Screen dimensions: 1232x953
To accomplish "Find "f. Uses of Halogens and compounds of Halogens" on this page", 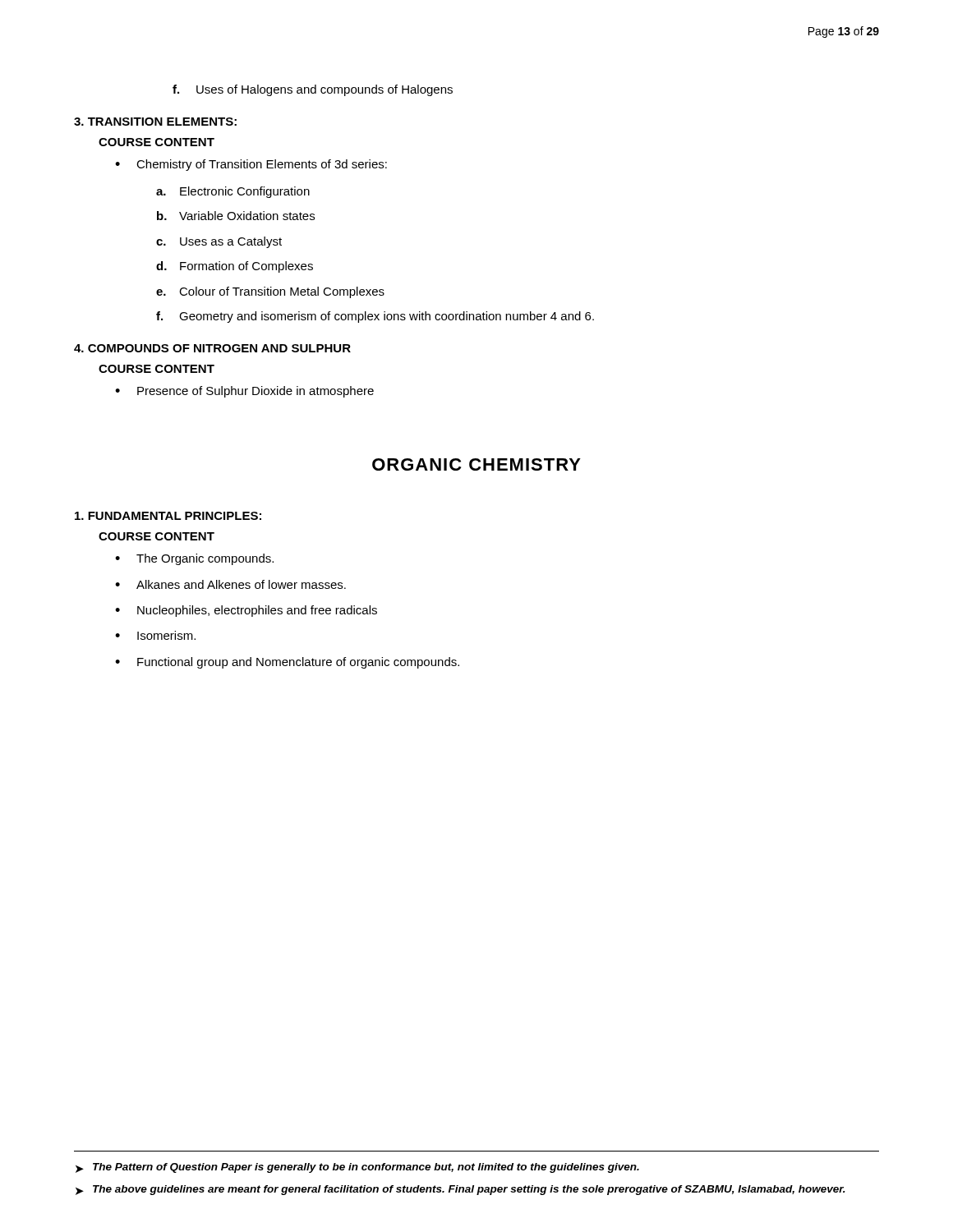I will pyautogui.click(x=313, y=90).
